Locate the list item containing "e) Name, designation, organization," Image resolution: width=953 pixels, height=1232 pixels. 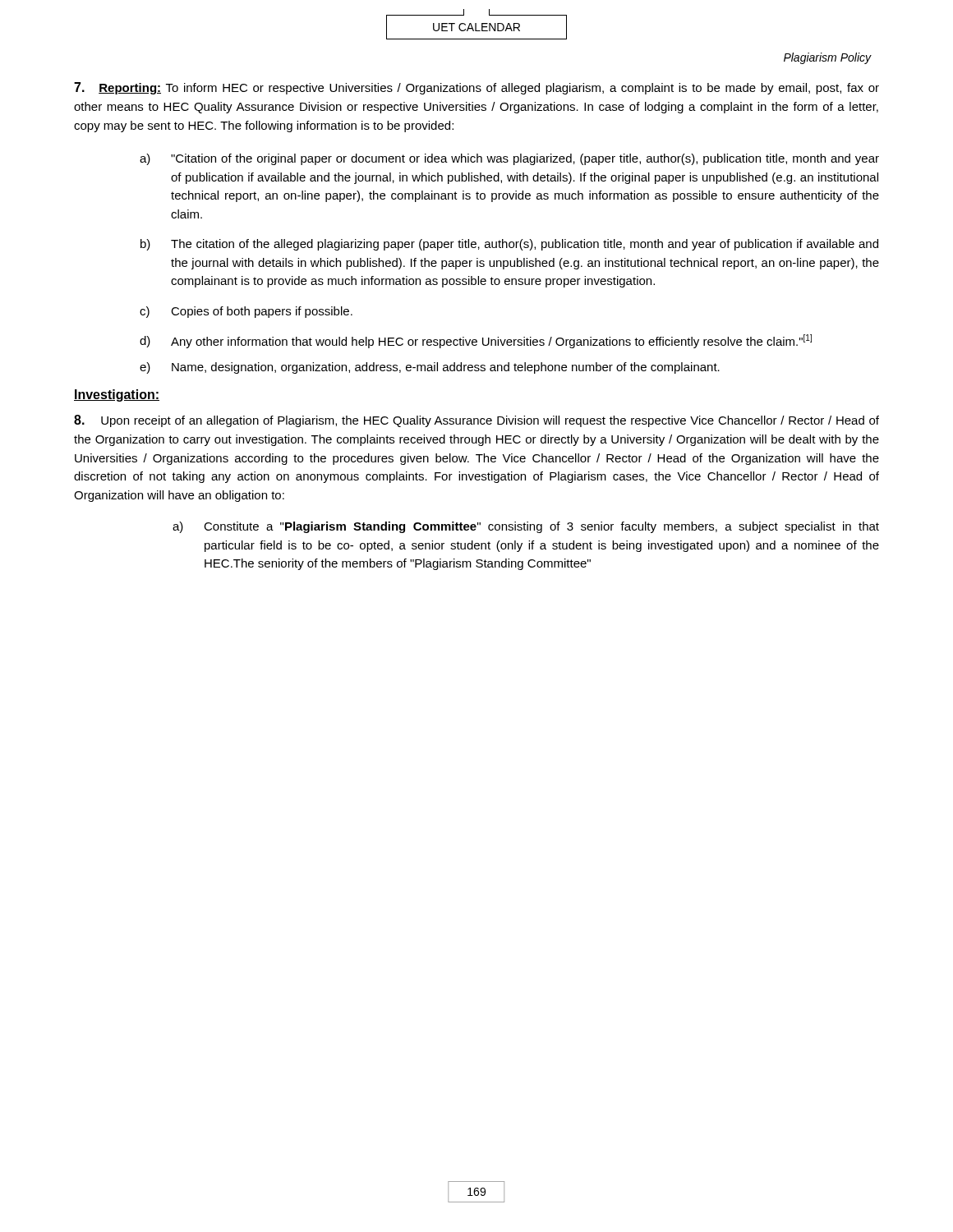click(x=509, y=367)
